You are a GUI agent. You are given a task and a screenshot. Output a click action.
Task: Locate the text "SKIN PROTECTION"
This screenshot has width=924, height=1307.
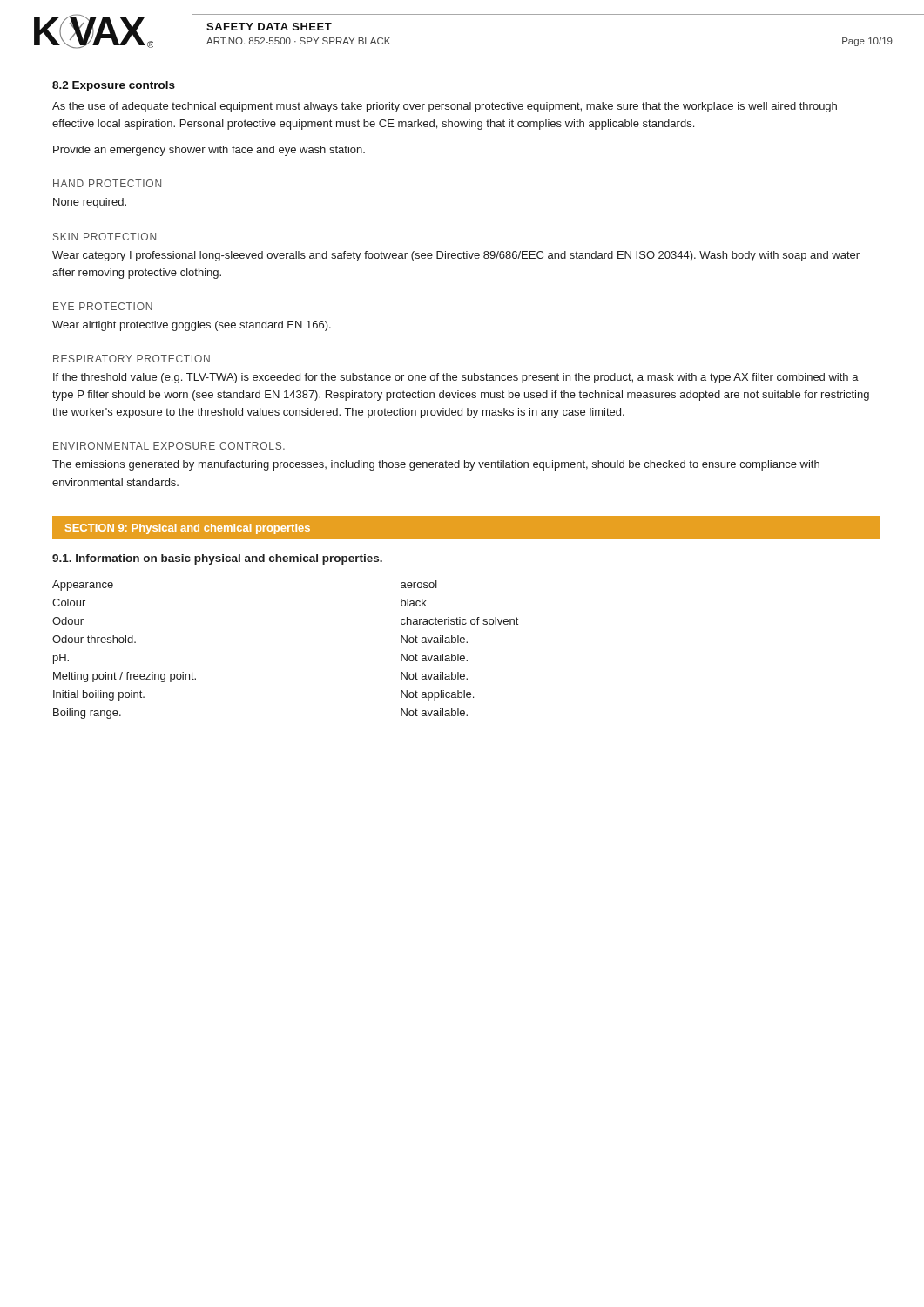(x=105, y=237)
